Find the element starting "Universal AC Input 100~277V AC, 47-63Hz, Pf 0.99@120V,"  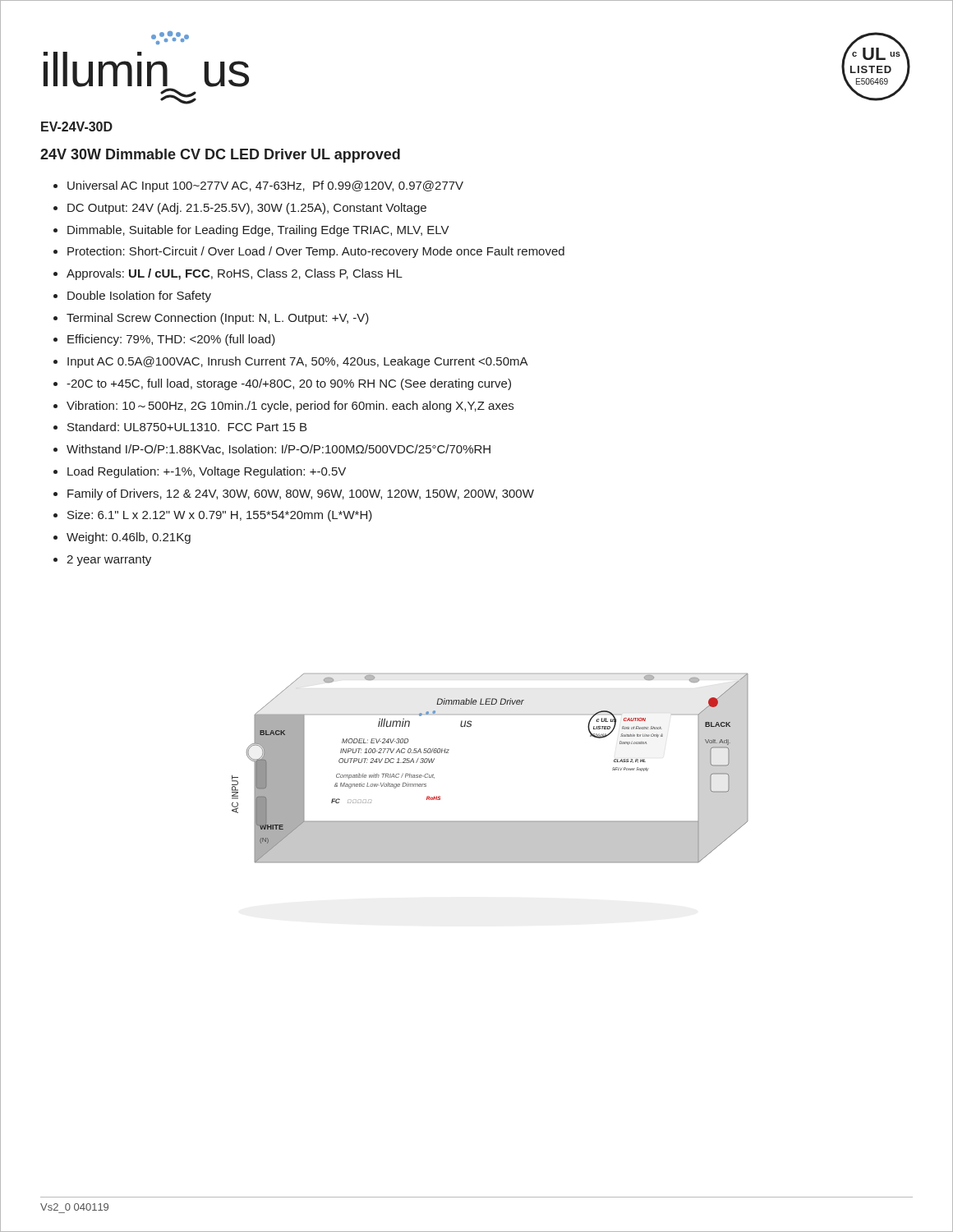(x=265, y=185)
